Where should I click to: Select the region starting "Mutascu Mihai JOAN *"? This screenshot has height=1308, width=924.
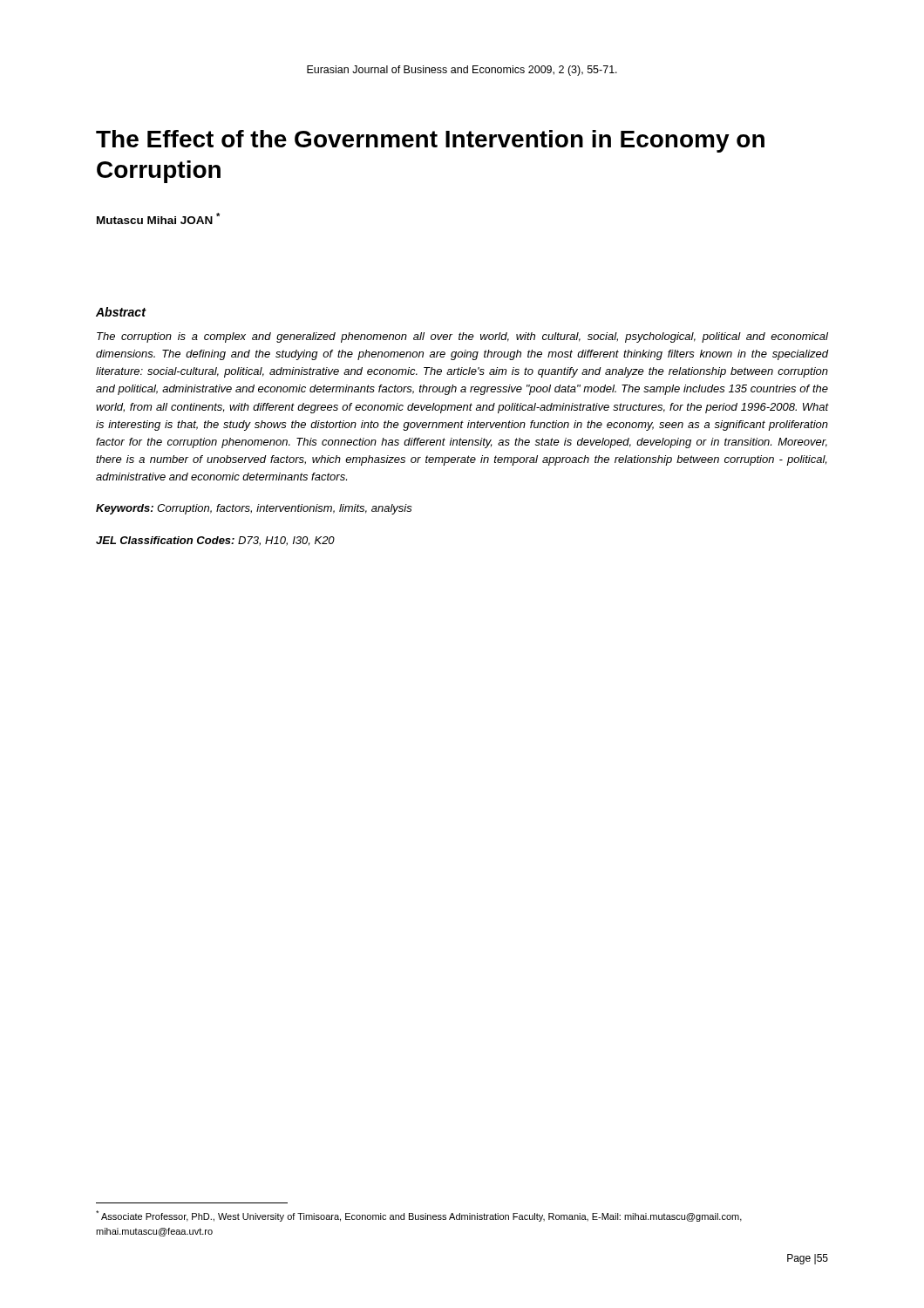click(158, 219)
